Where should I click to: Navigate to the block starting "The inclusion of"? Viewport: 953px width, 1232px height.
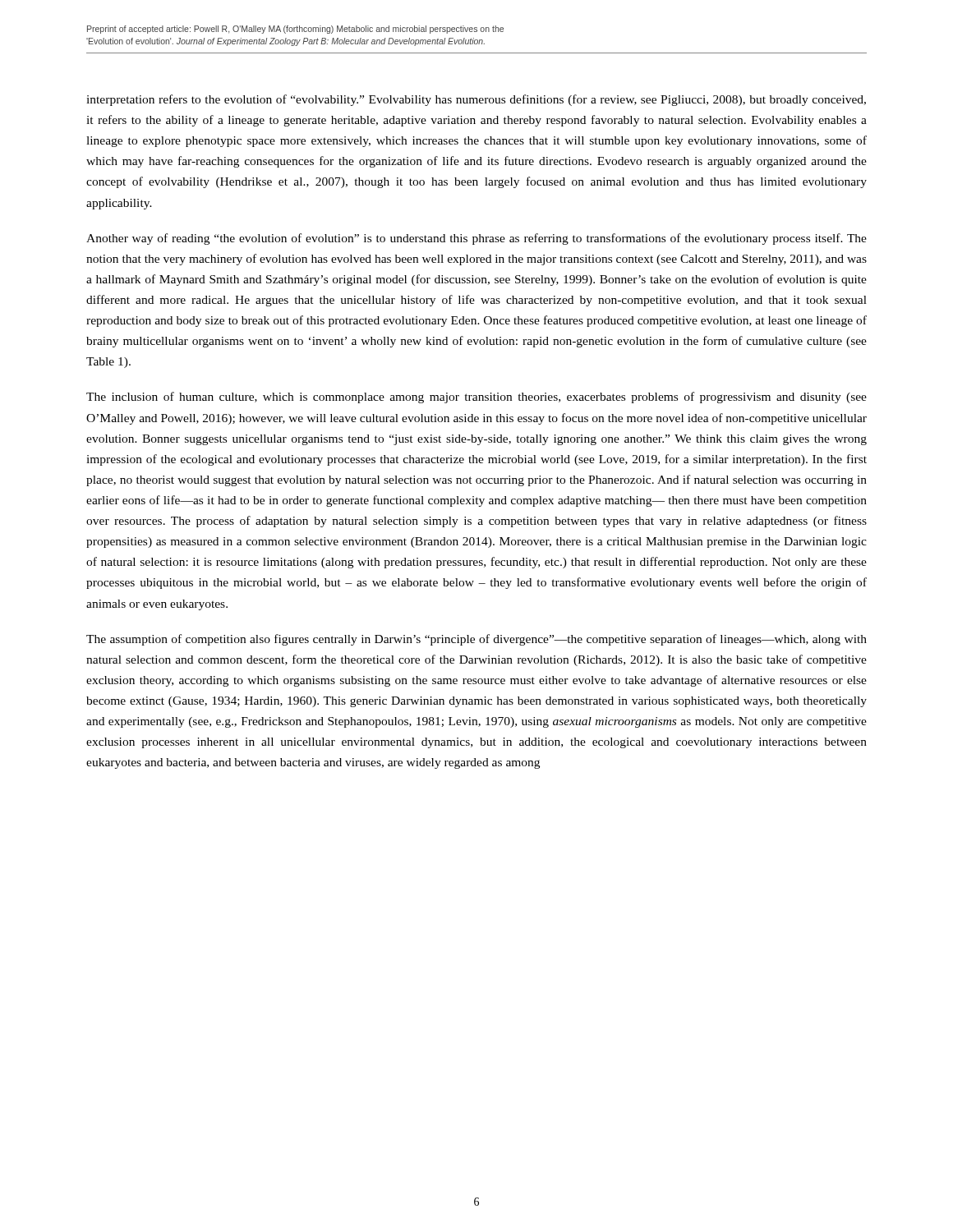(476, 500)
